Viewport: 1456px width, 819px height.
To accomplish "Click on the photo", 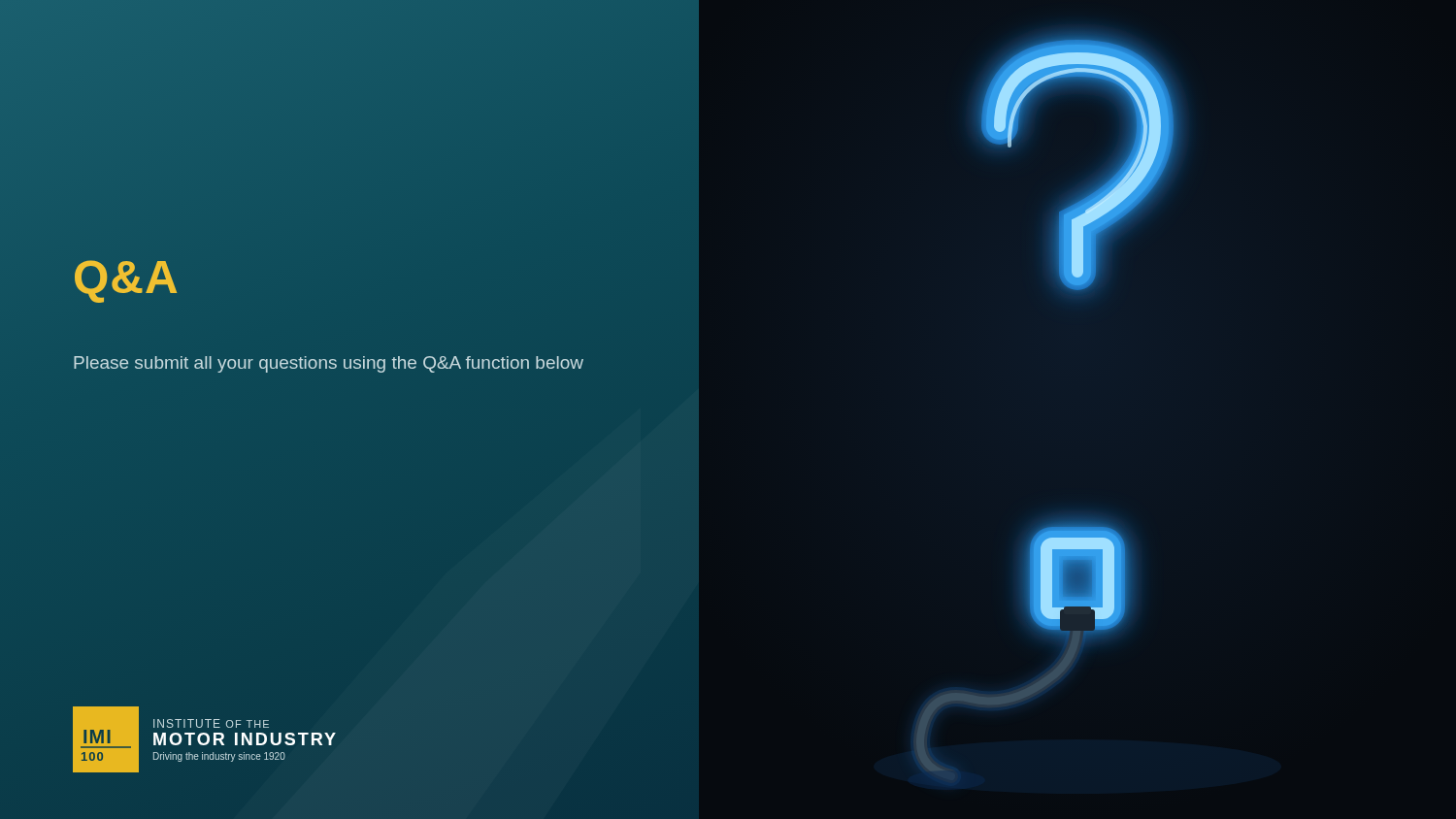I will click(1077, 410).
